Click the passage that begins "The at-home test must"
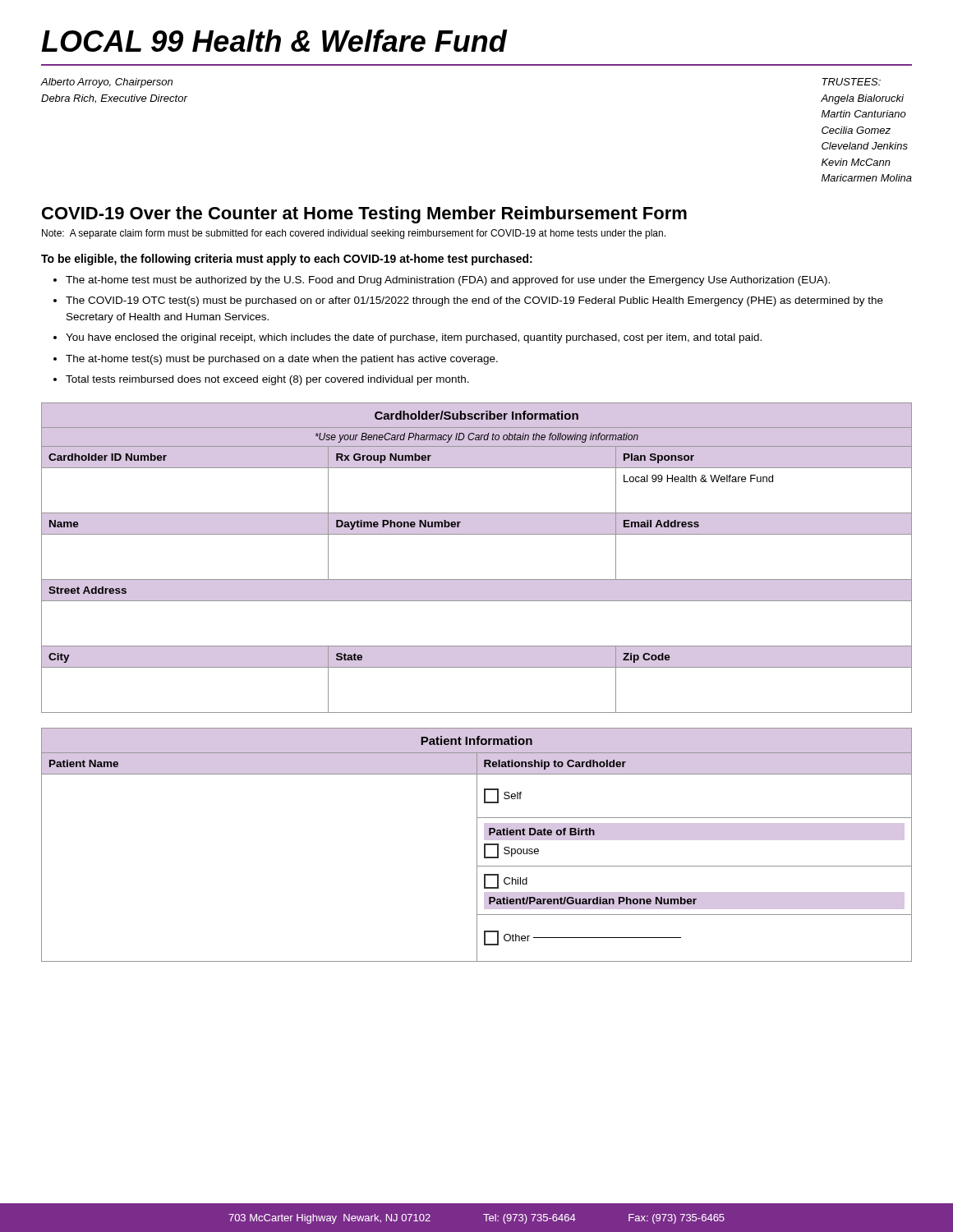This screenshot has width=953, height=1232. pos(448,279)
